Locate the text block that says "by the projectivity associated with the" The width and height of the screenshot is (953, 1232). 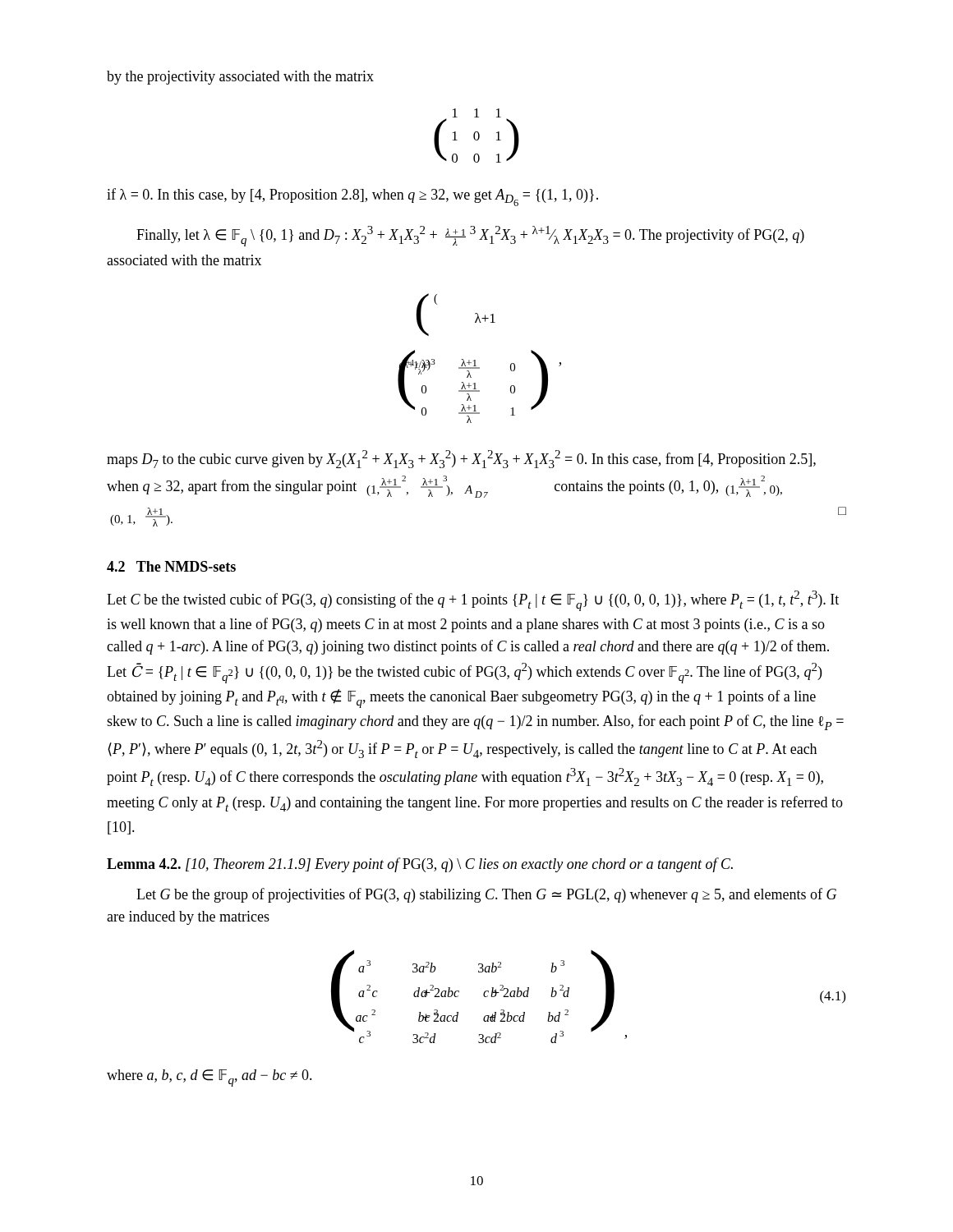tap(240, 76)
